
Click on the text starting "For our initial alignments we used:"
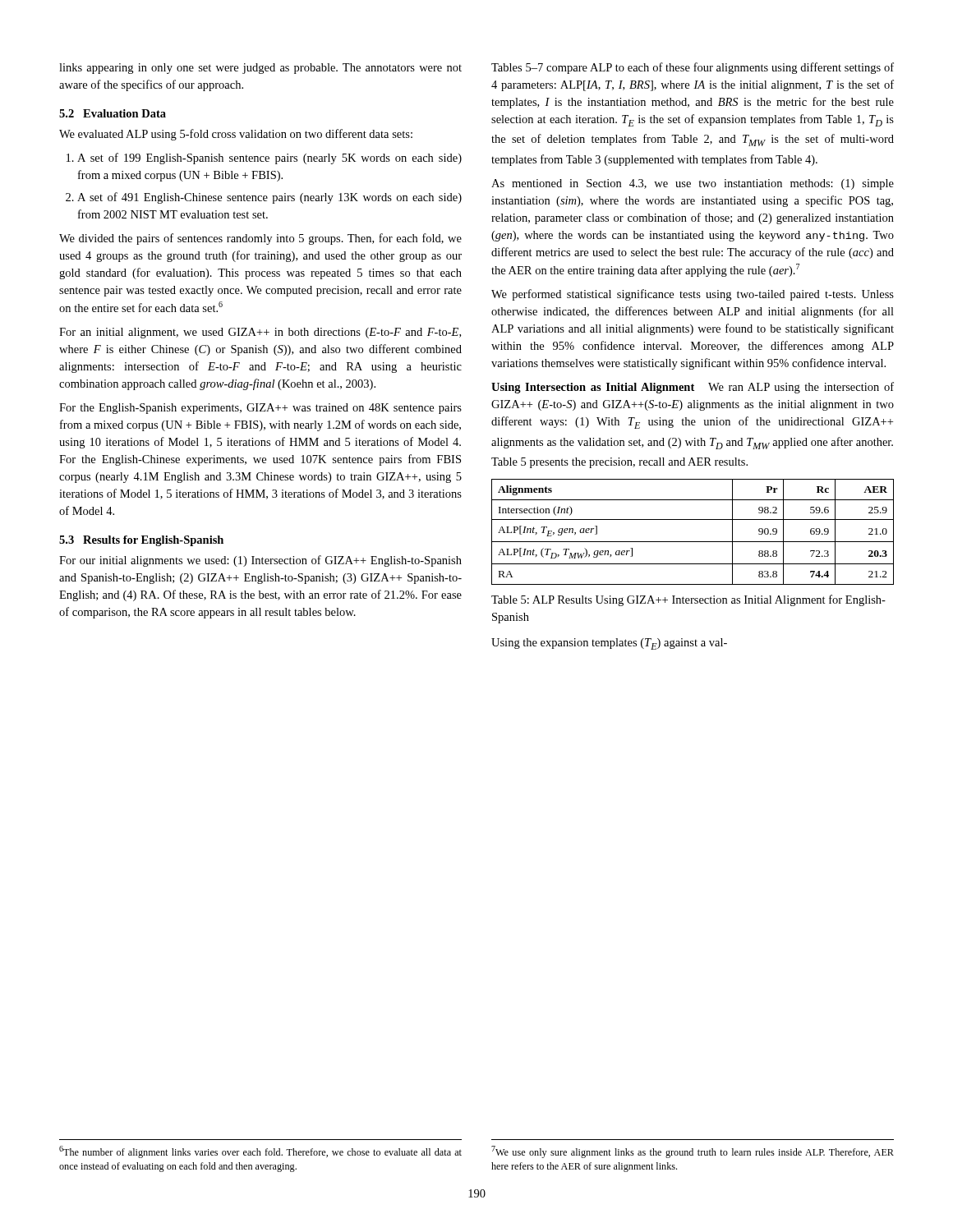pos(260,587)
